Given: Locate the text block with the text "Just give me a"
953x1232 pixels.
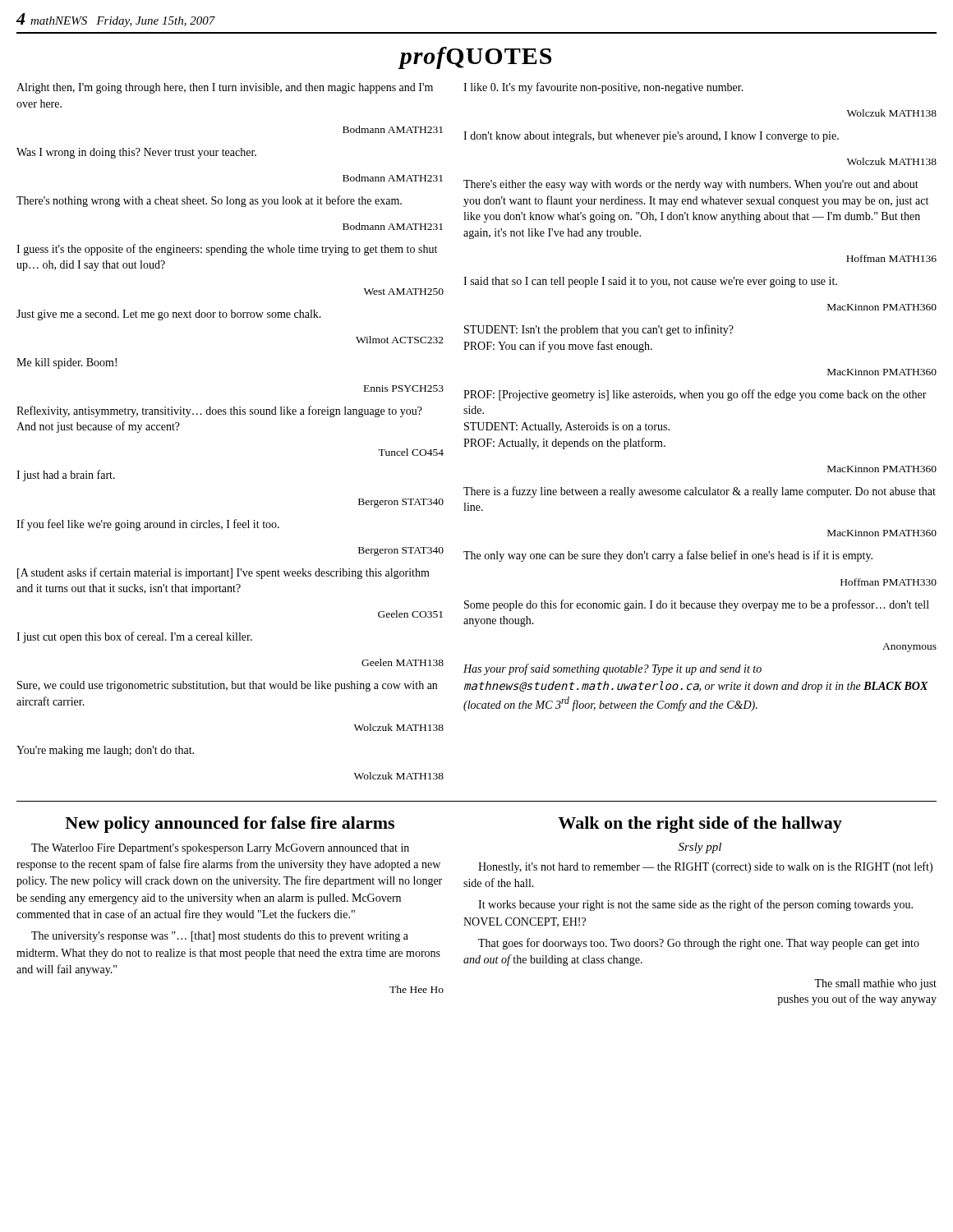Looking at the screenshot, I should pos(230,326).
